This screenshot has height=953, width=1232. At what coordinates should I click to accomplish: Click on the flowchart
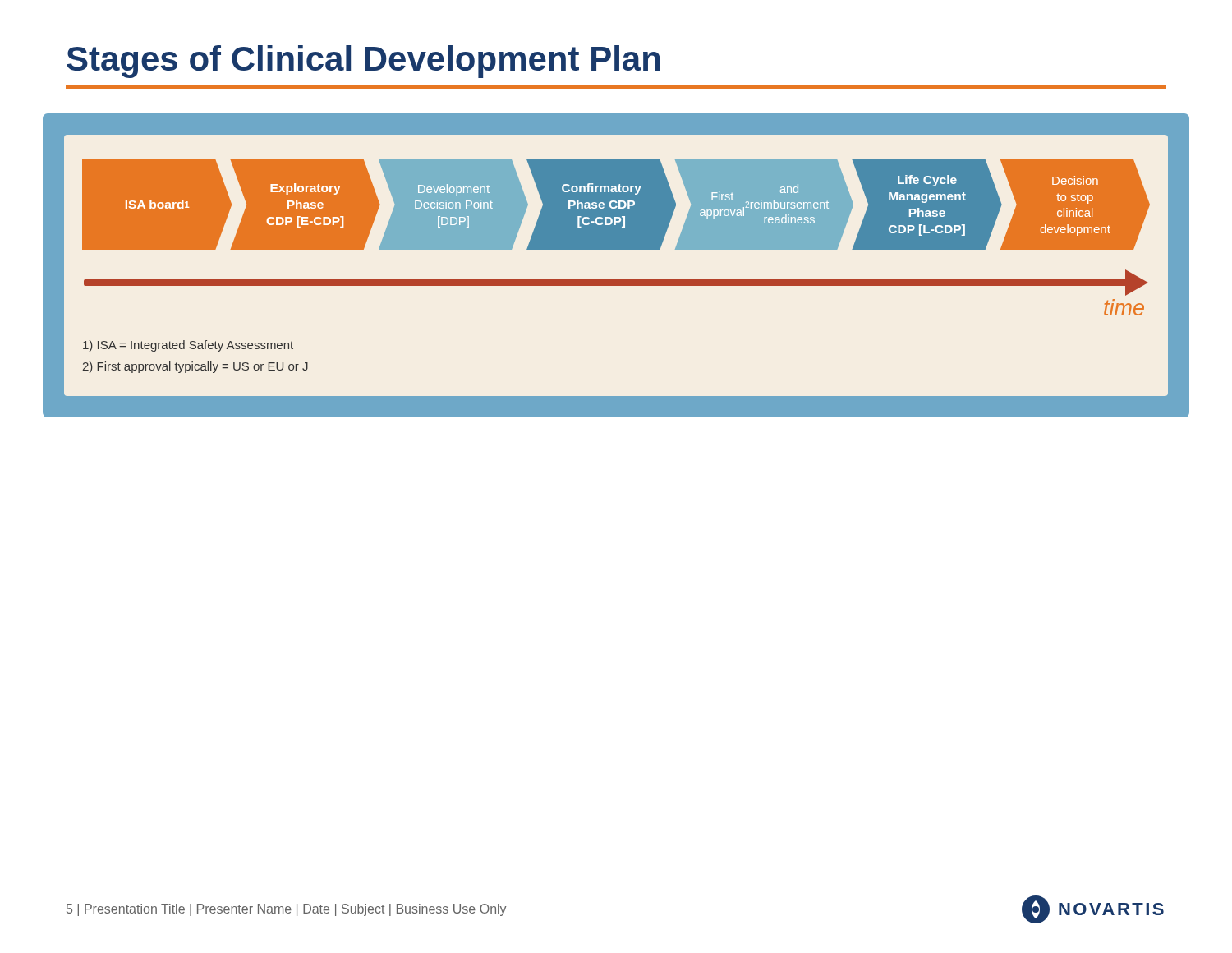click(616, 265)
